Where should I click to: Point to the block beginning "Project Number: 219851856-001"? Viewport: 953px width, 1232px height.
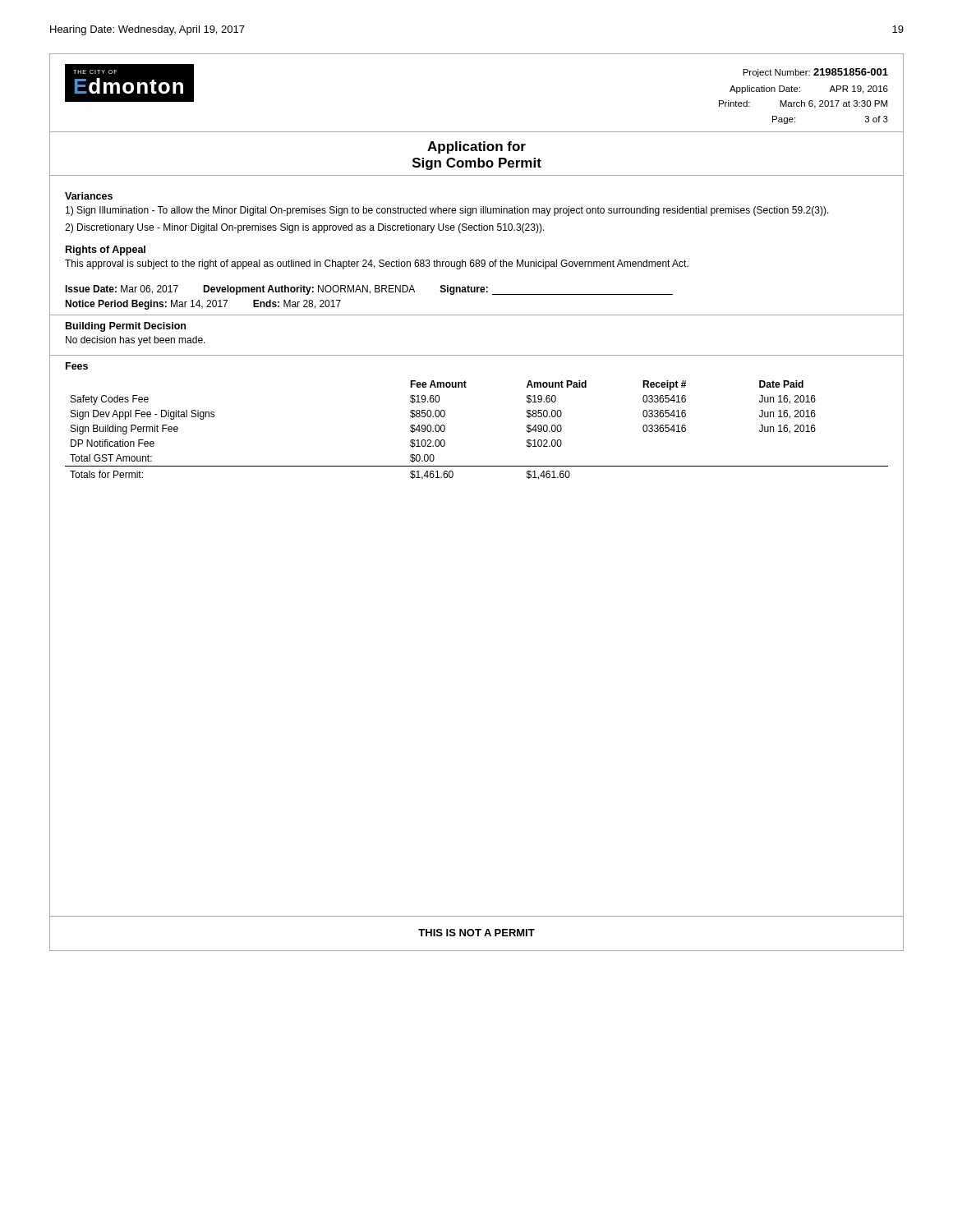point(803,95)
